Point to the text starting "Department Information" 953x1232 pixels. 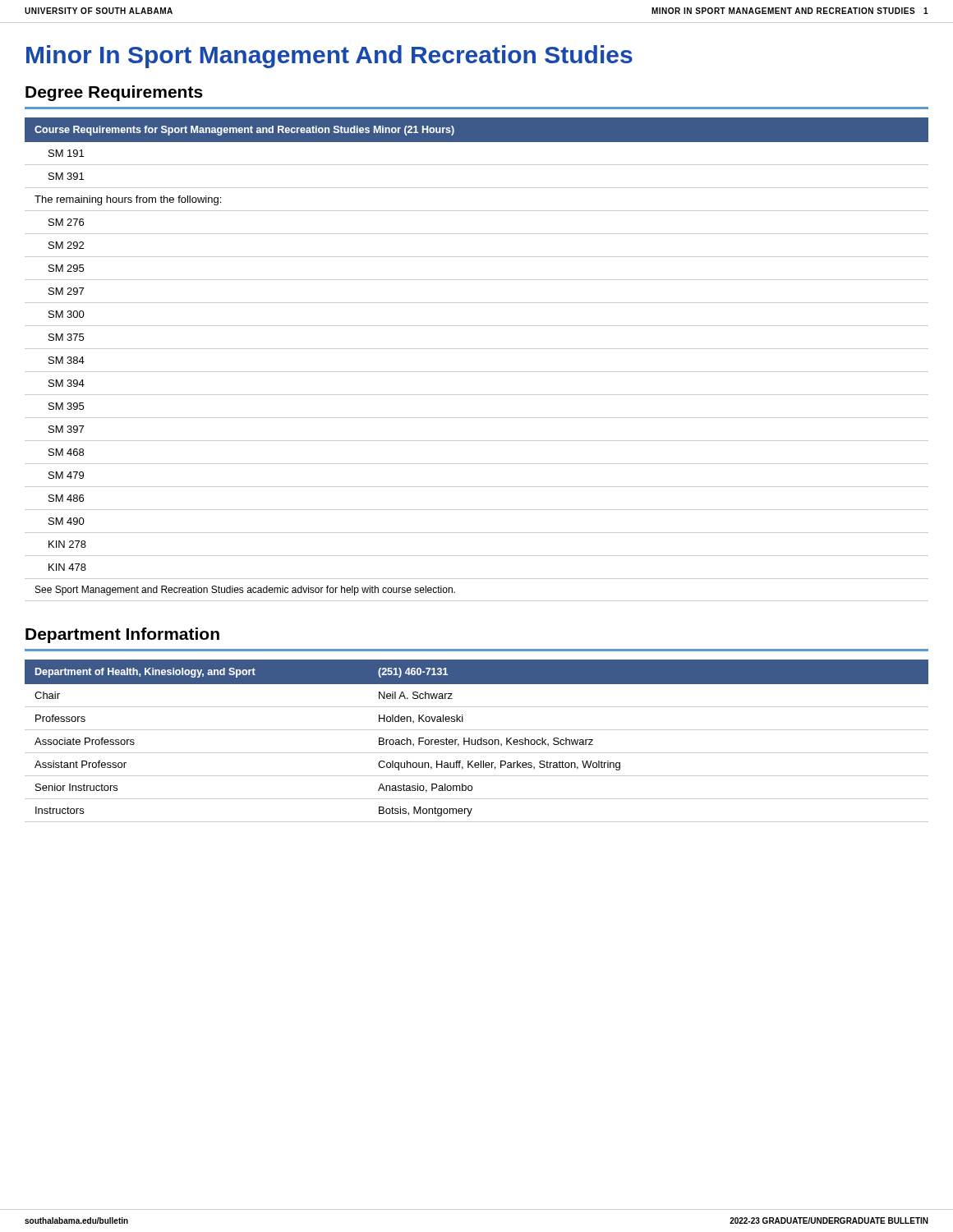(122, 634)
